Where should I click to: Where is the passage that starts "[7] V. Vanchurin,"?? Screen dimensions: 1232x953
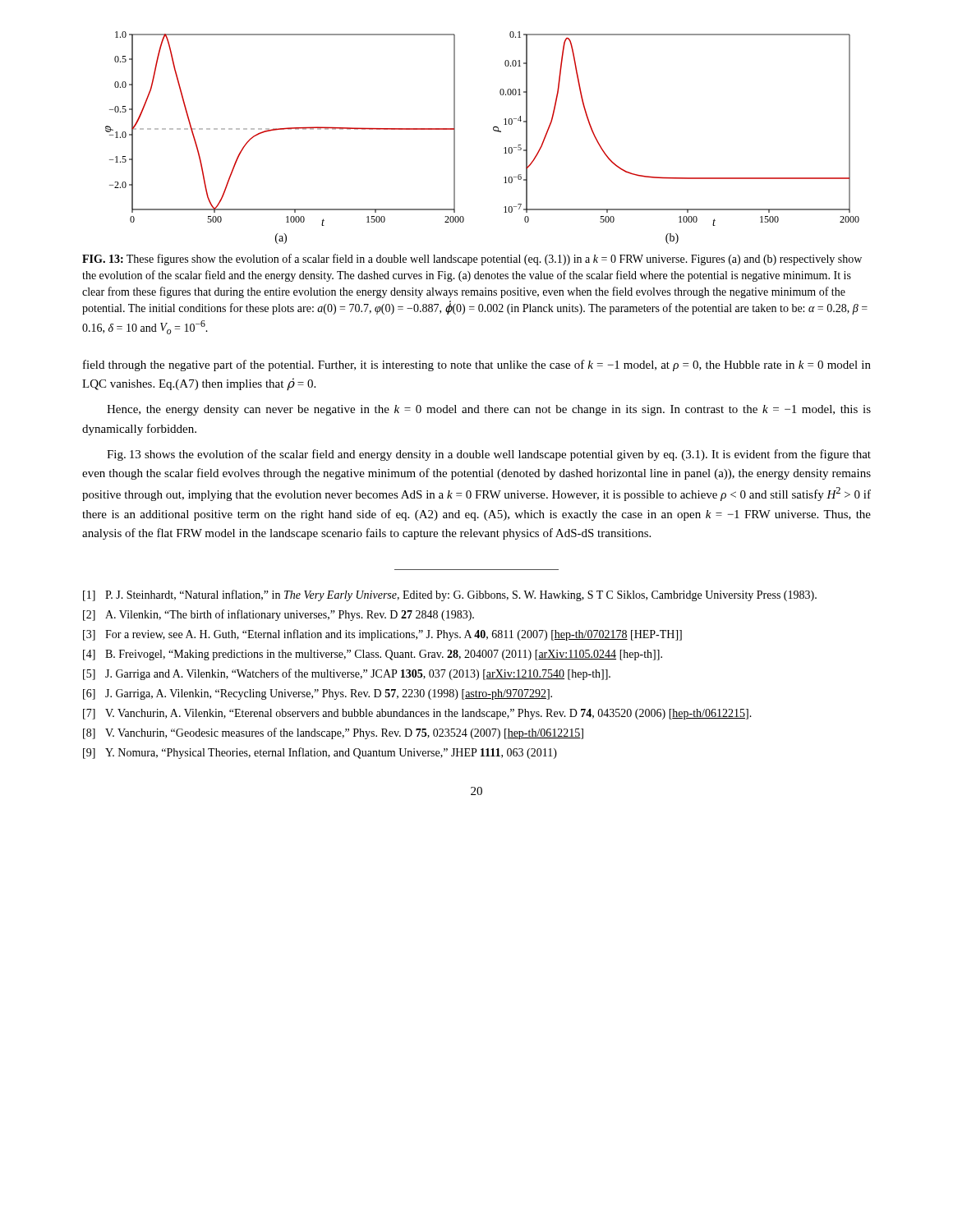[x=417, y=713]
